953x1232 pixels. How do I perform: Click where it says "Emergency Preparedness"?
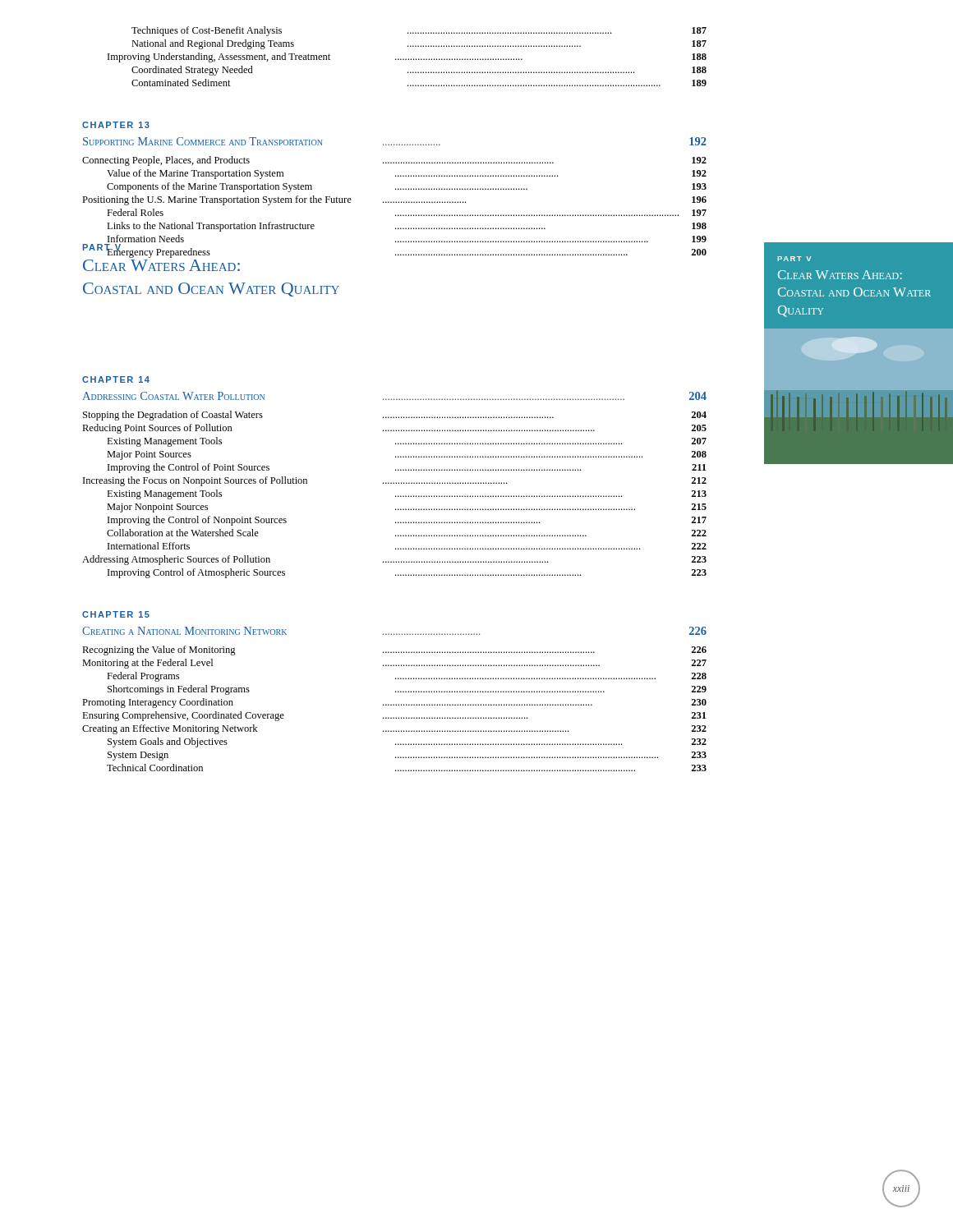[x=407, y=253]
